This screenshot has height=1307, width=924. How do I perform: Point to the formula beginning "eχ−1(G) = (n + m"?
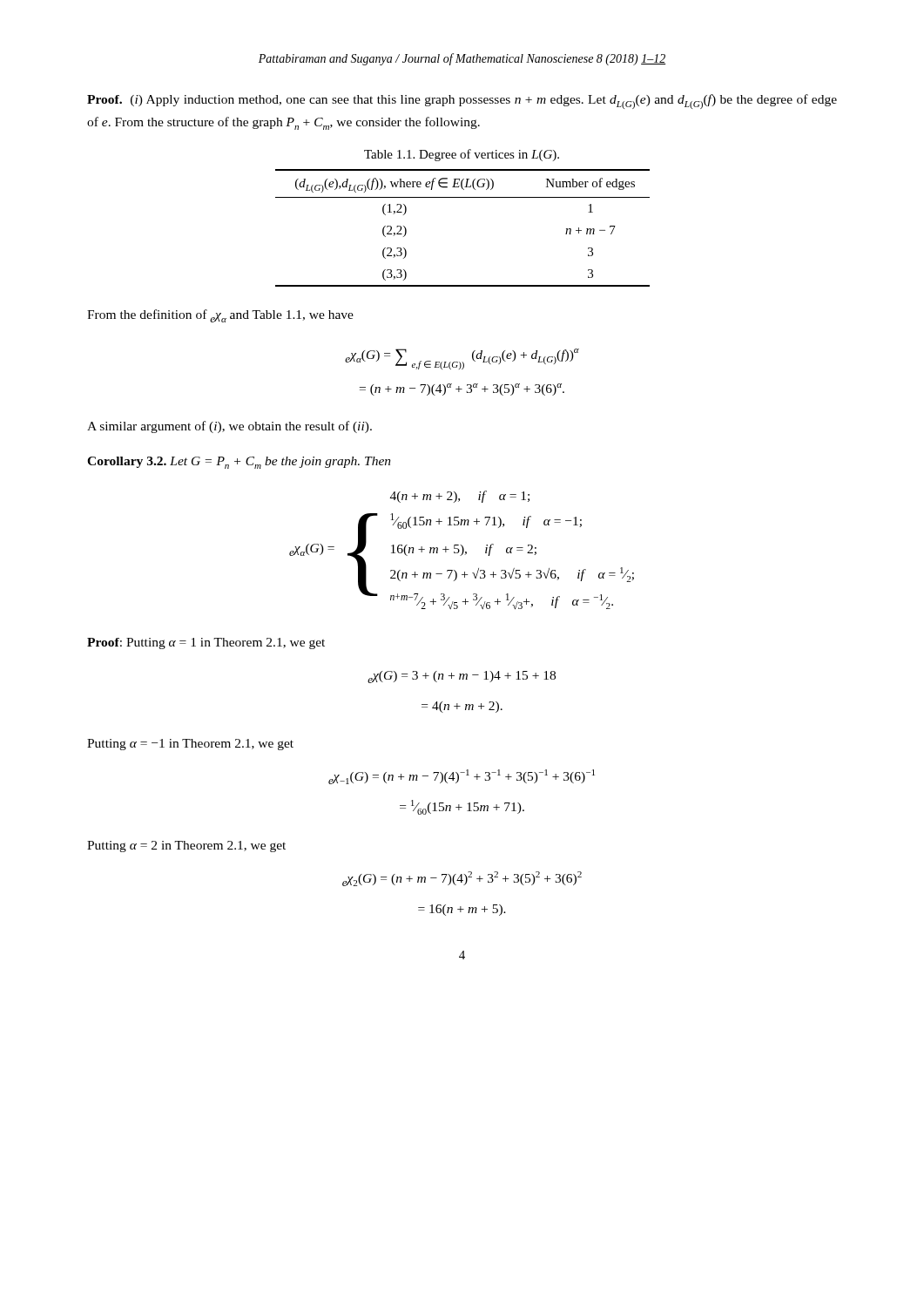[462, 791]
